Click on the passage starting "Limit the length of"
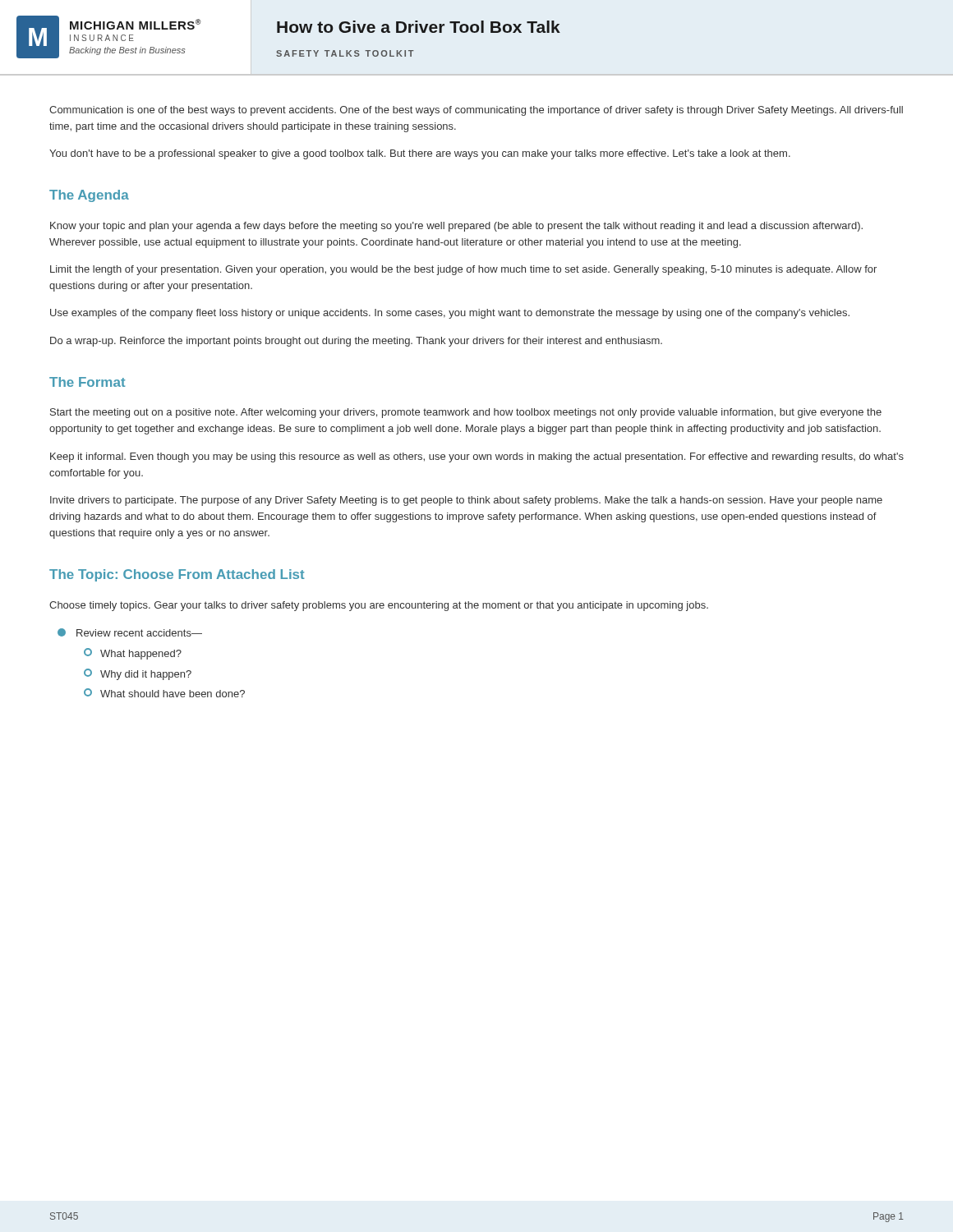The height and width of the screenshot is (1232, 953). click(463, 277)
